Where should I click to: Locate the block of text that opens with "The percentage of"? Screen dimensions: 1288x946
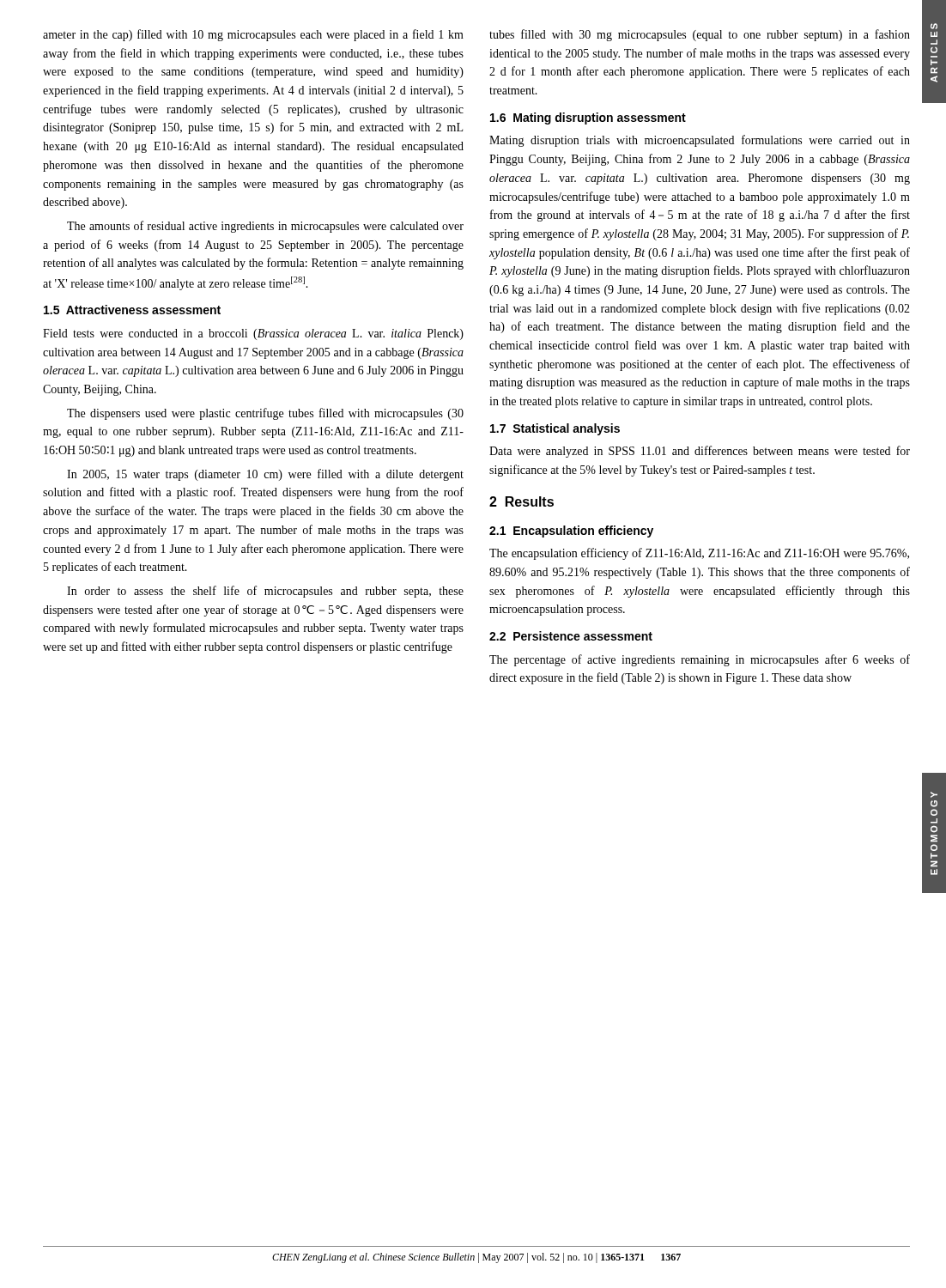700,669
